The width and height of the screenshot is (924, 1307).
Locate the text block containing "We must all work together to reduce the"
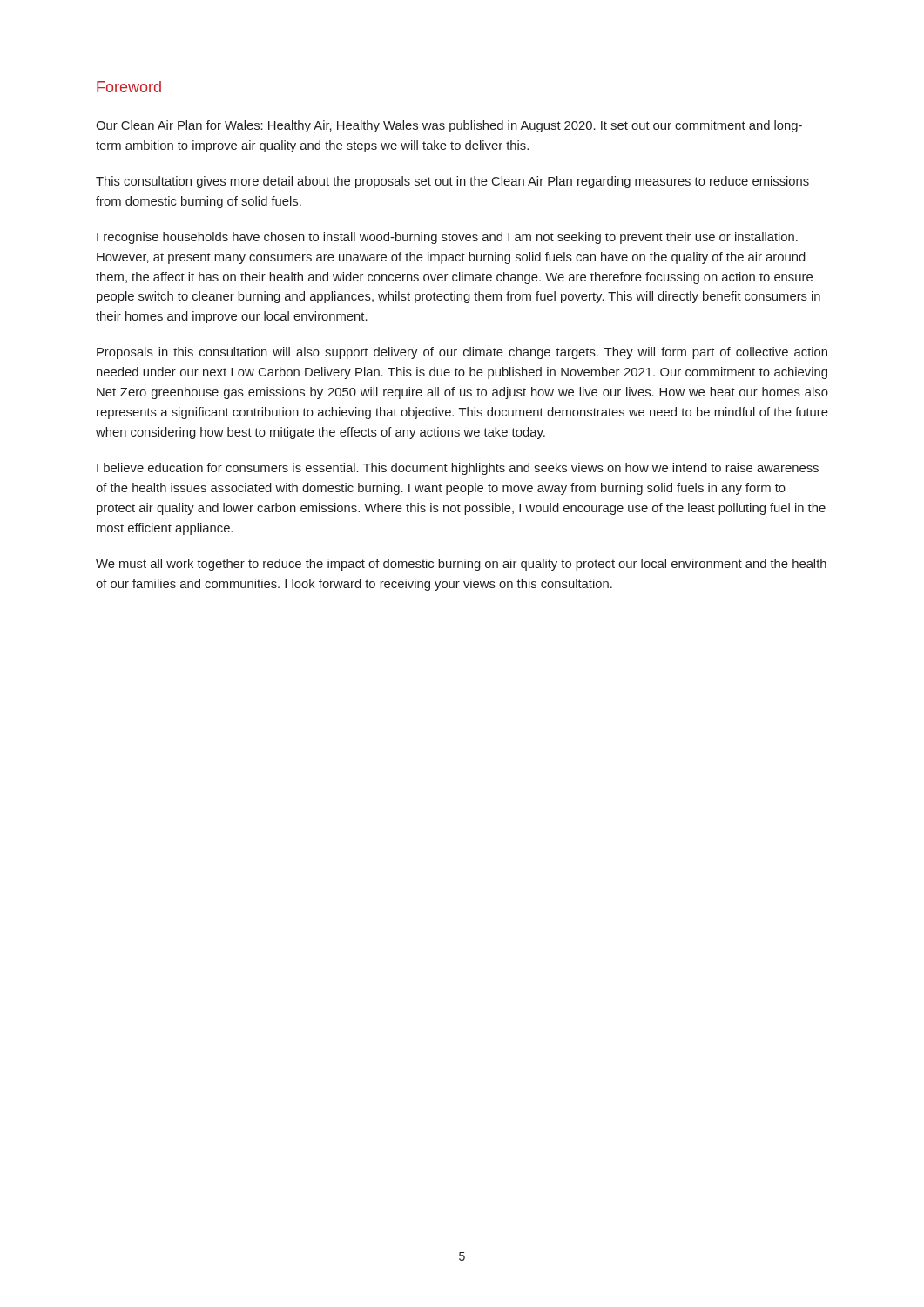tap(462, 574)
